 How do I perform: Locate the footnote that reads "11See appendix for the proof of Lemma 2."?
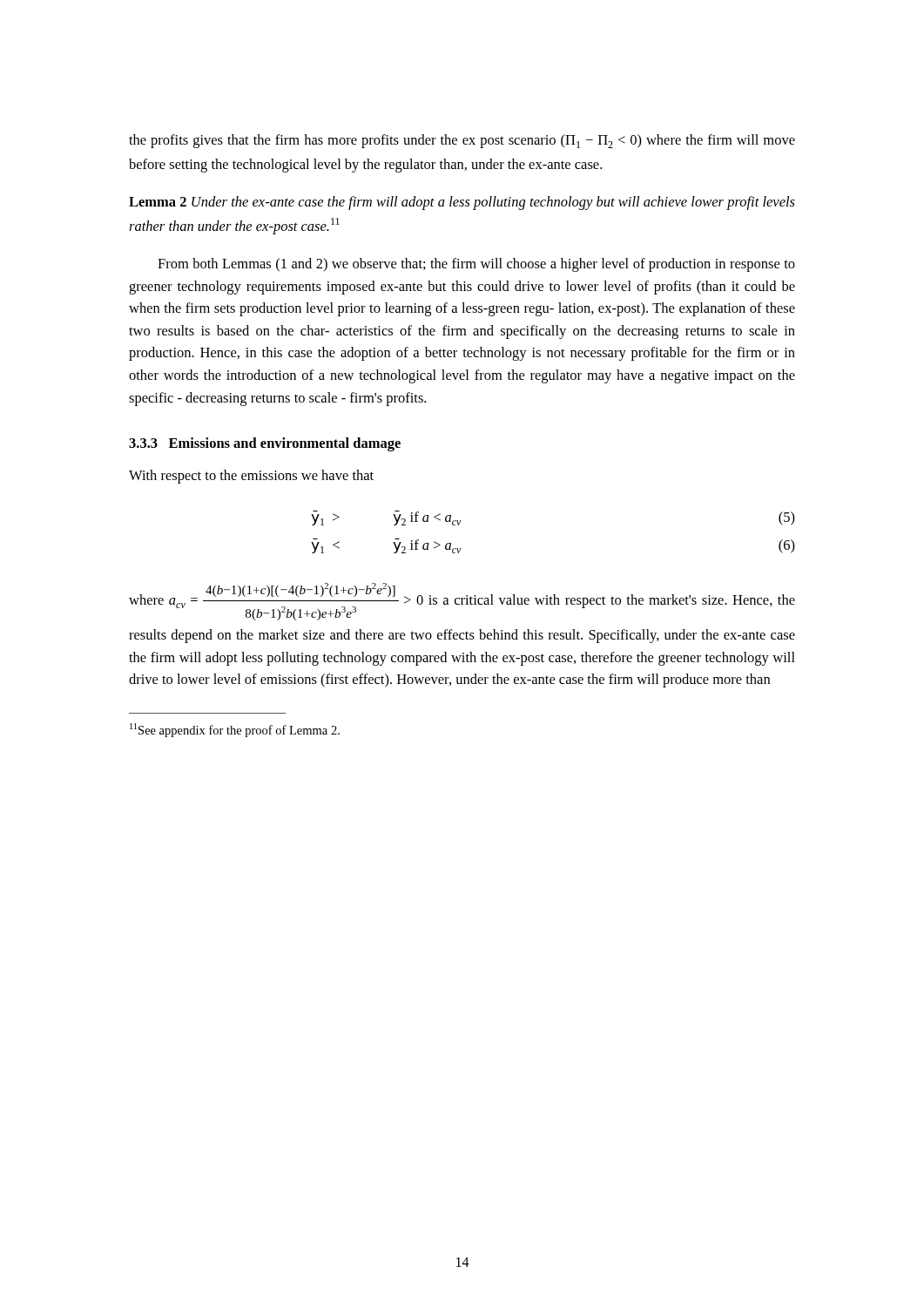(235, 729)
